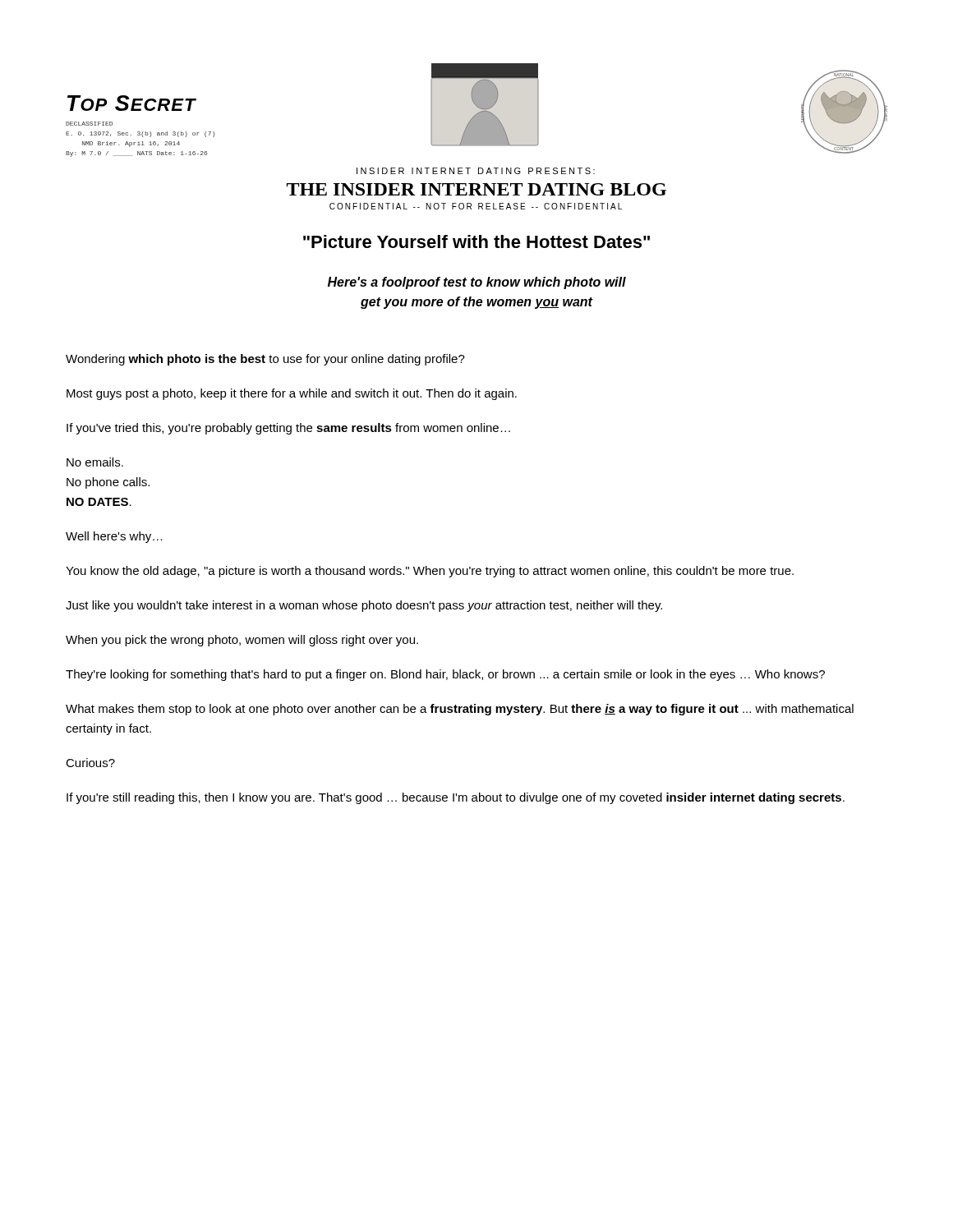This screenshot has height=1232, width=953.
Task: Find the element starting "No phone calls."
Action: 108,482
